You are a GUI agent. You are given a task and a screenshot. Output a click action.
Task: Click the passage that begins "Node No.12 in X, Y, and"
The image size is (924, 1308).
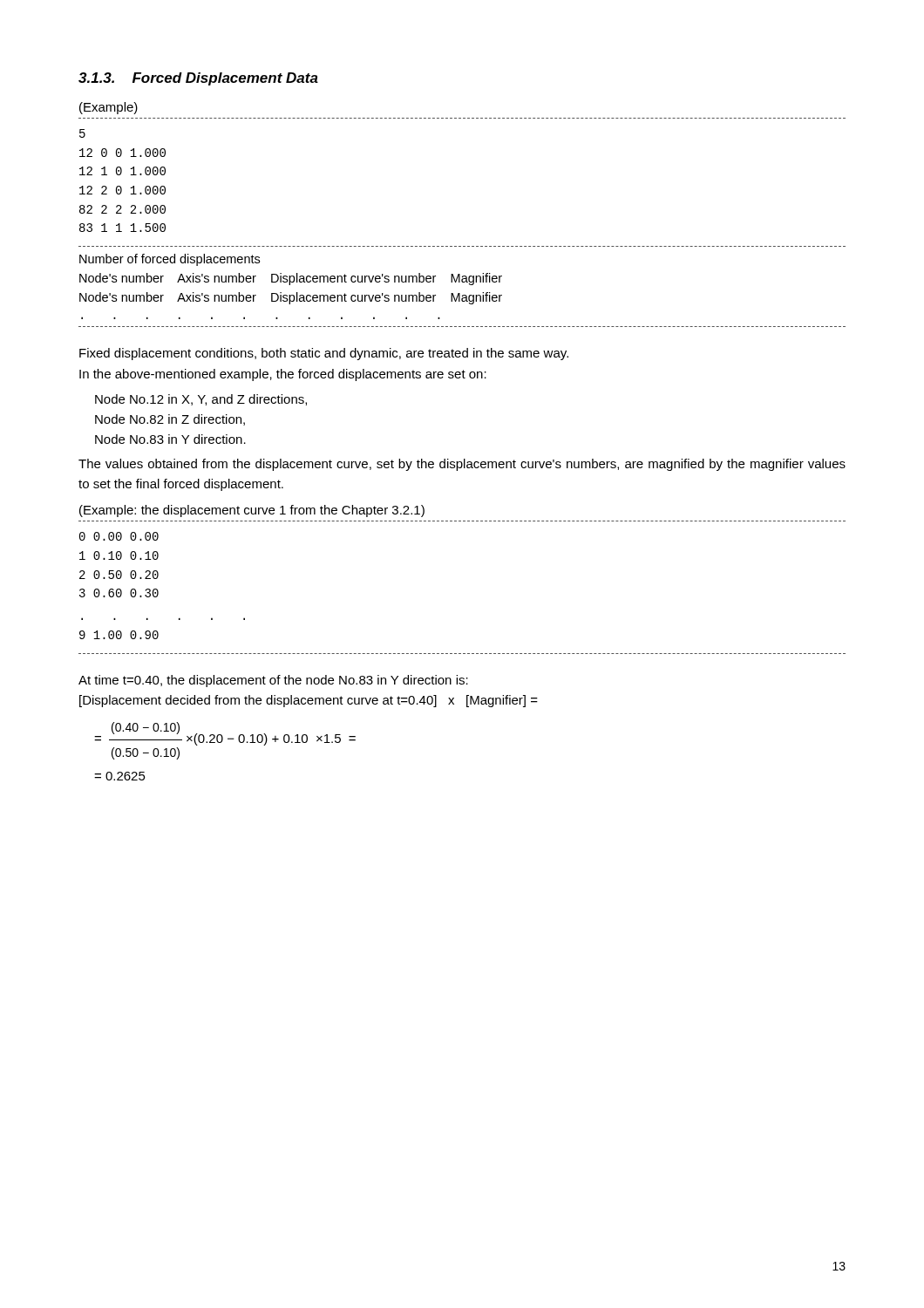(x=201, y=399)
